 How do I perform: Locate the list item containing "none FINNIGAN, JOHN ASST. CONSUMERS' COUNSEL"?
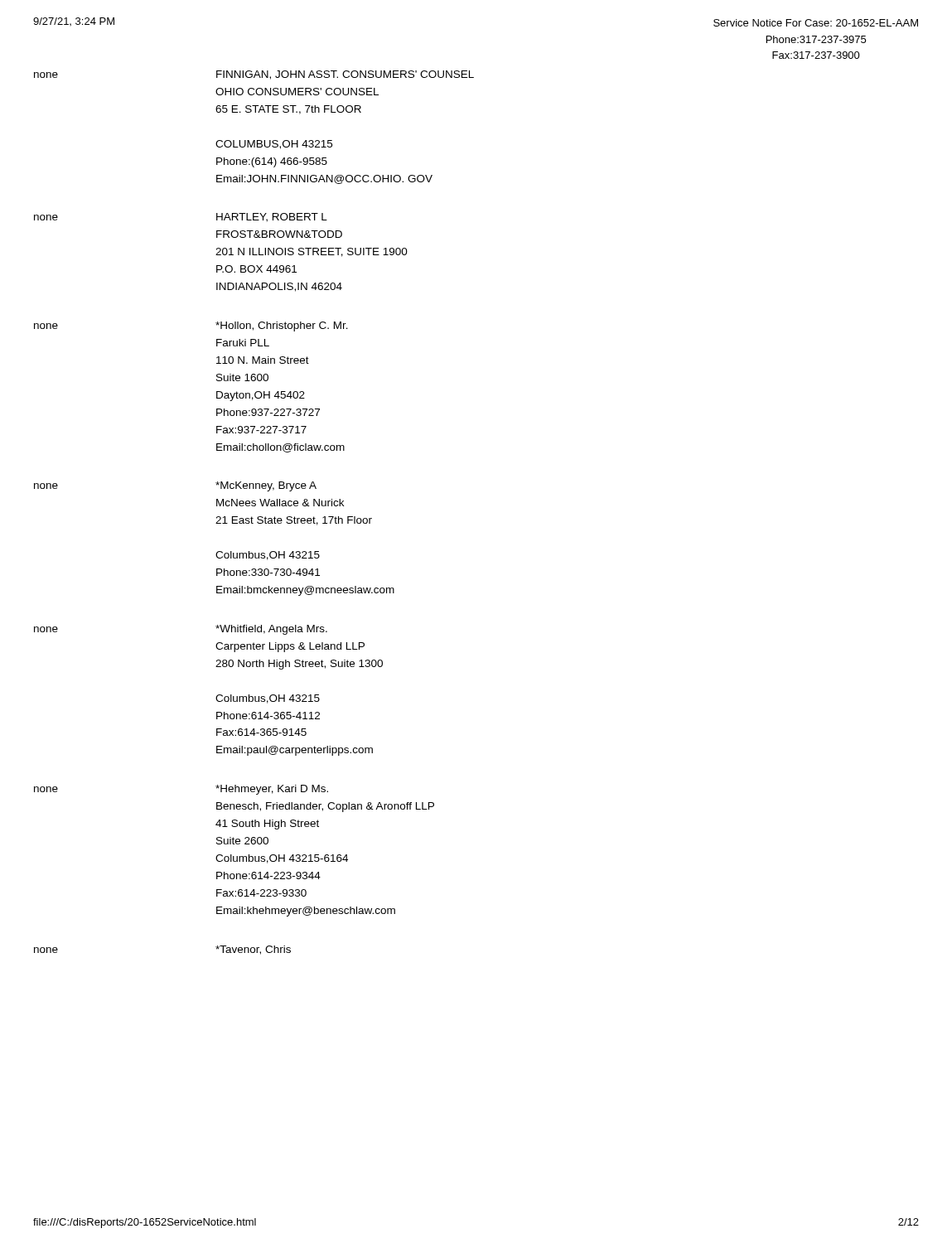point(254,75)
